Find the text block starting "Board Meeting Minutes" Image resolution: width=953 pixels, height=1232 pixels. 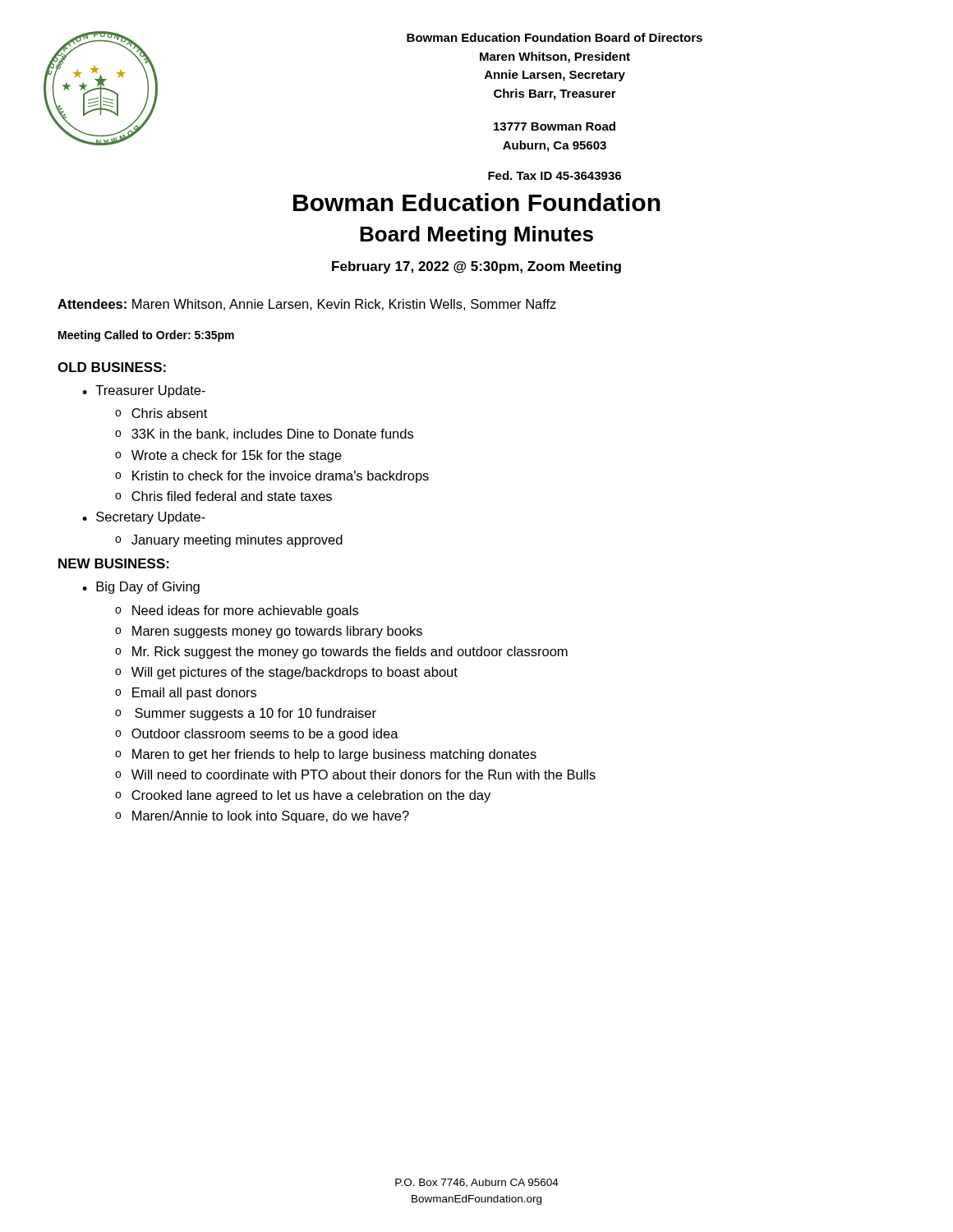pyautogui.click(x=476, y=234)
